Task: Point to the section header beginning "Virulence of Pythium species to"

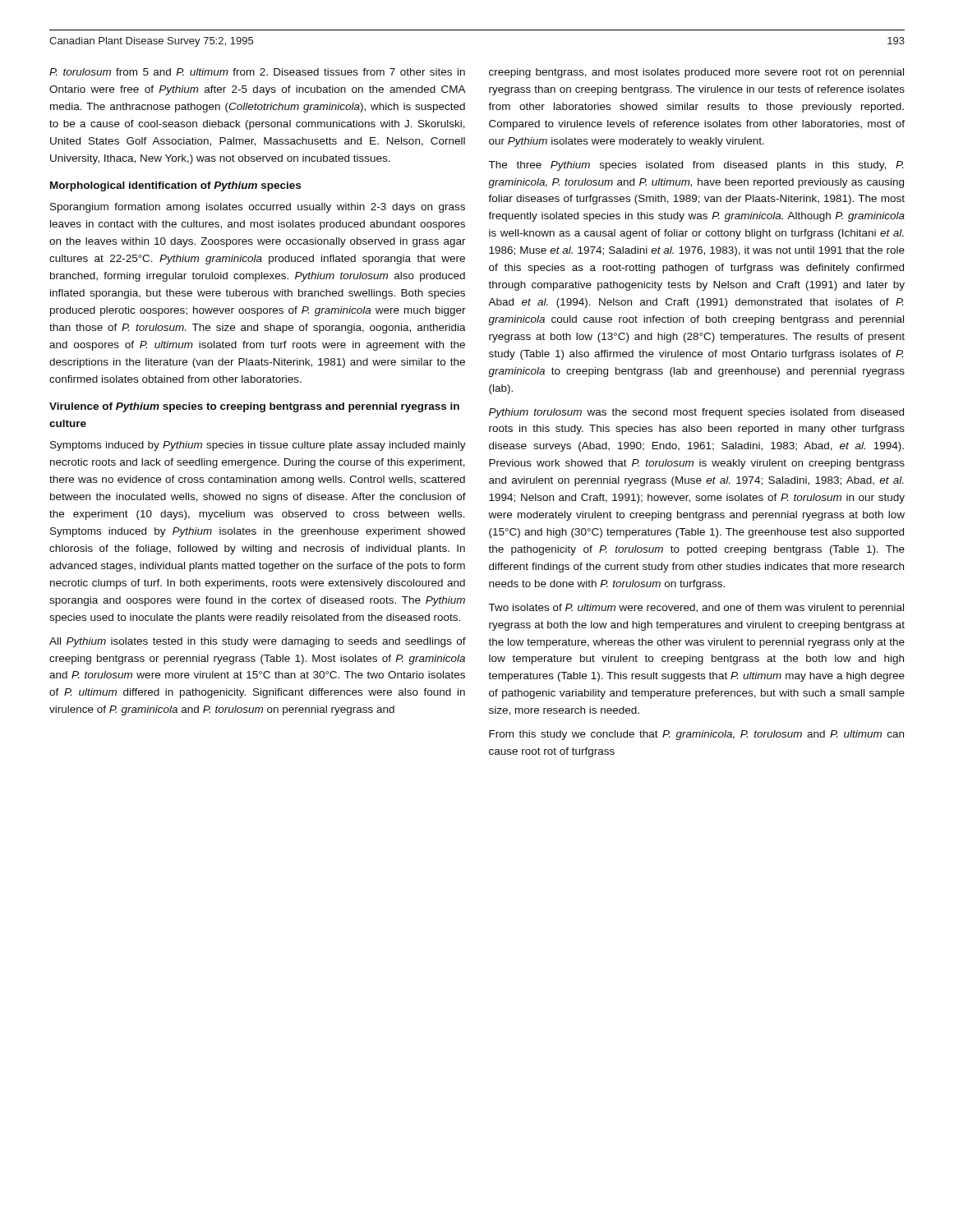Action: 255,414
